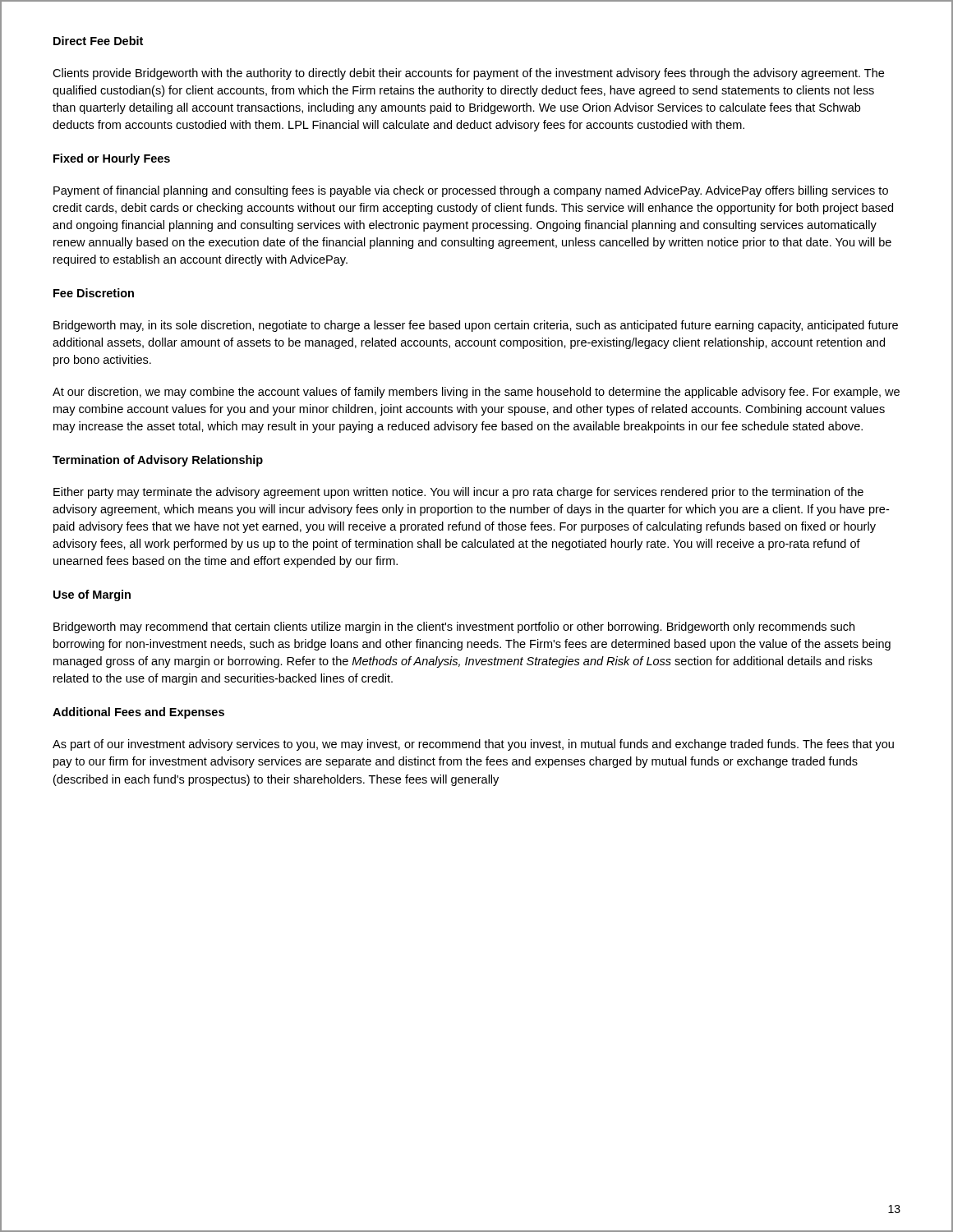The width and height of the screenshot is (953, 1232).
Task: Point to the text block starting "Payment of financial planning and consulting"
Action: [x=476, y=226]
